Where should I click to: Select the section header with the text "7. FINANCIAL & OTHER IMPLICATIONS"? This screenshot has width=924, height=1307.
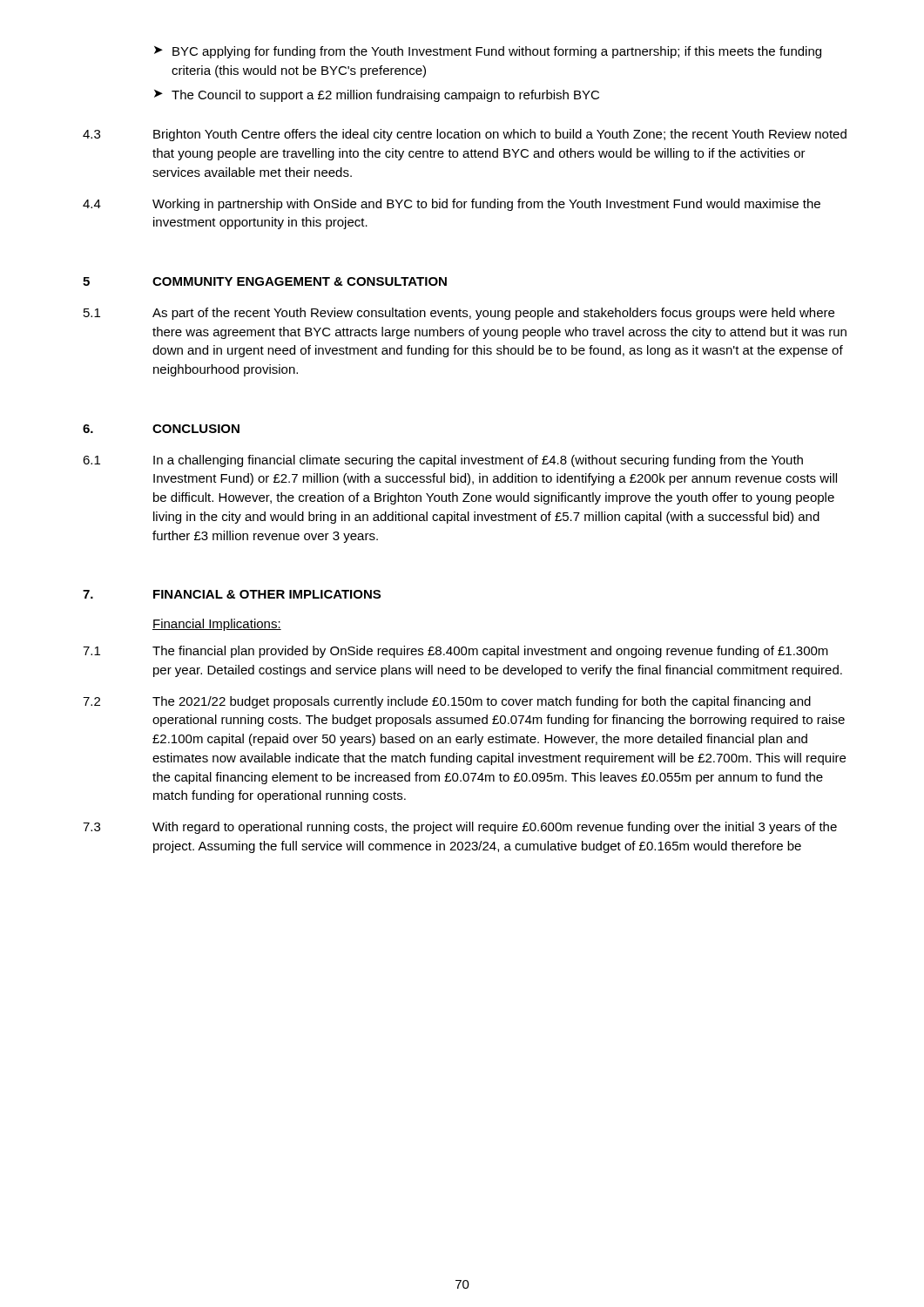point(232,594)
